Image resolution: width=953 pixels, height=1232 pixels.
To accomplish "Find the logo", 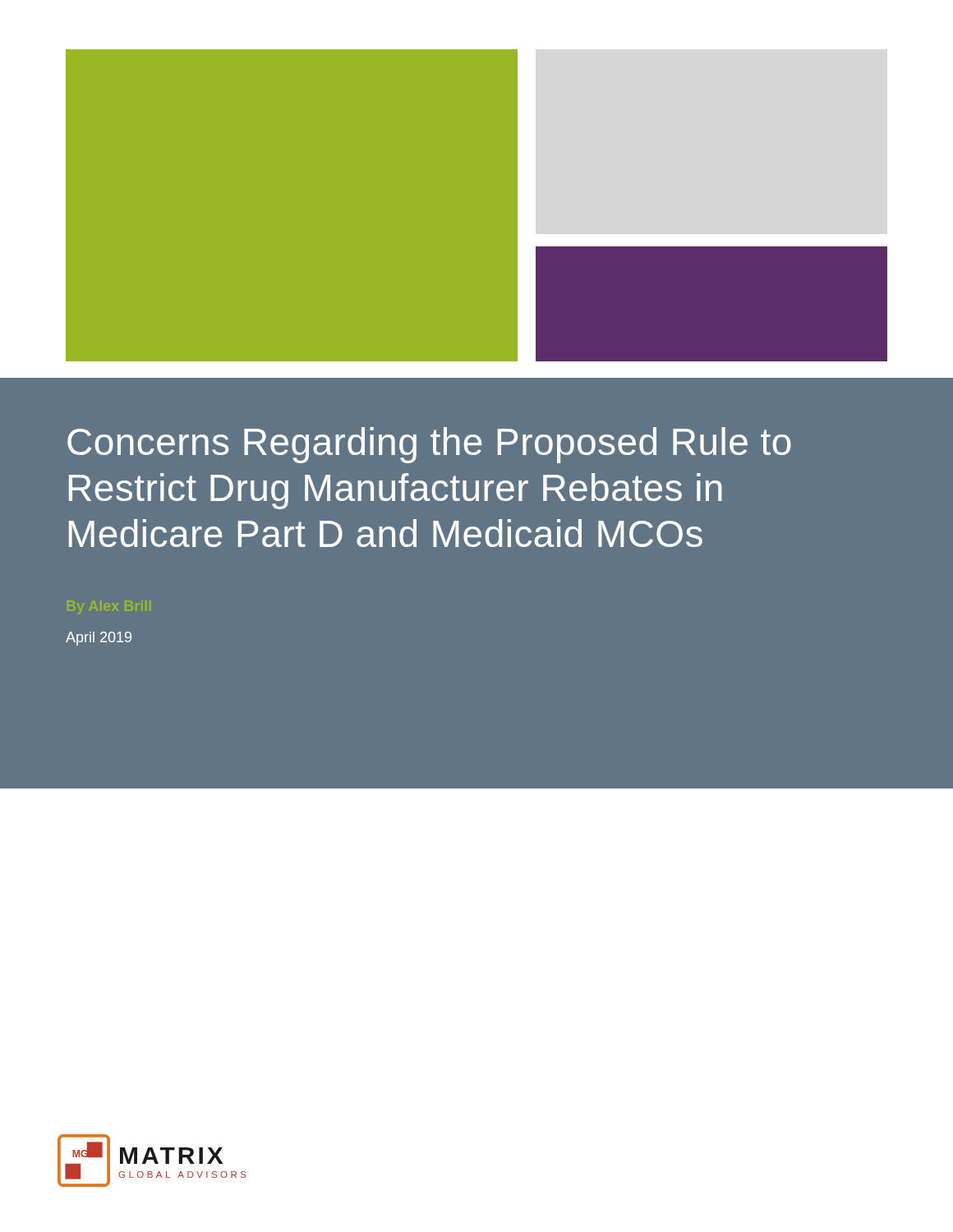I will pos(153,1161).
